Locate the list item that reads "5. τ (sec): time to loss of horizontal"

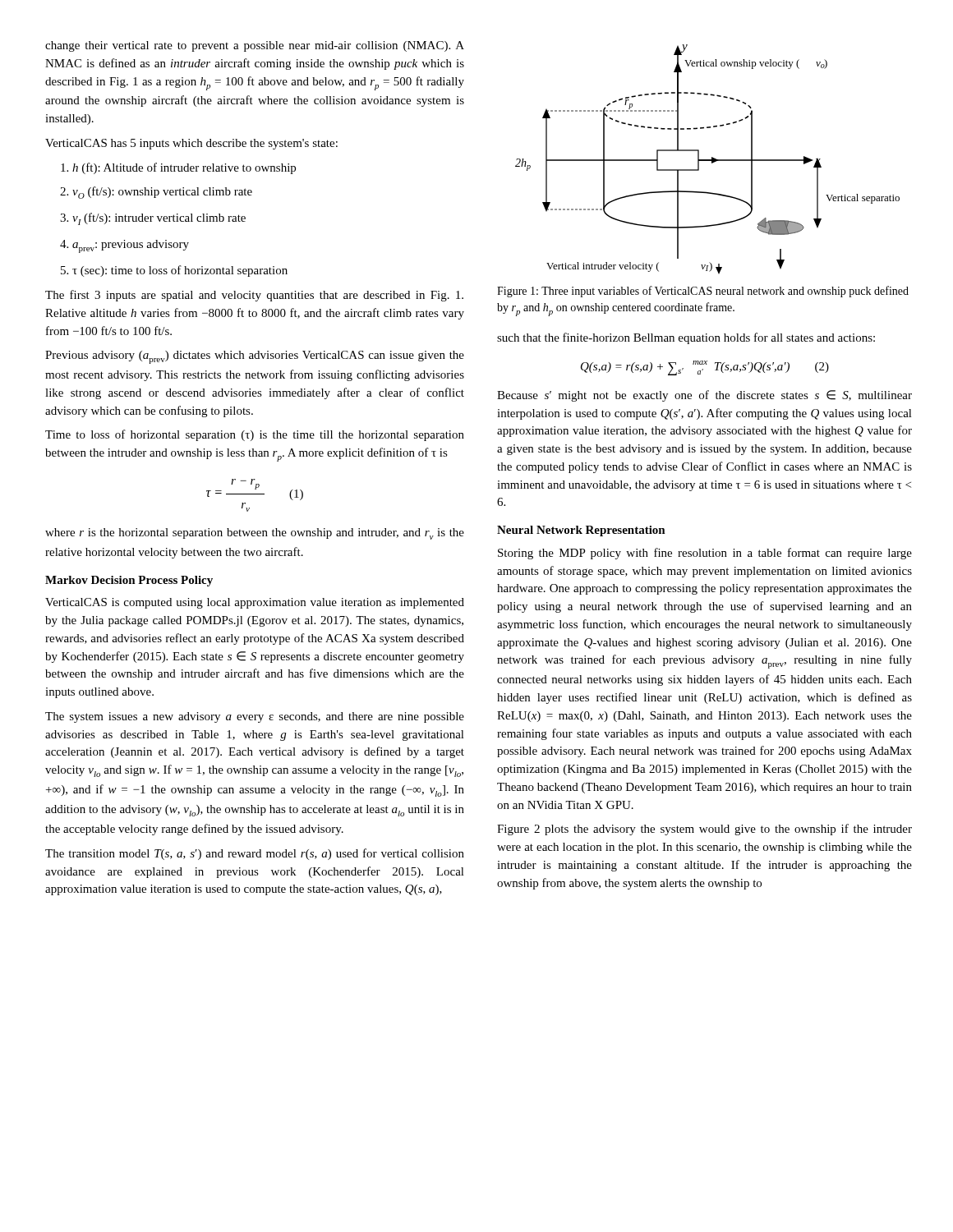[x=262, y=271]
